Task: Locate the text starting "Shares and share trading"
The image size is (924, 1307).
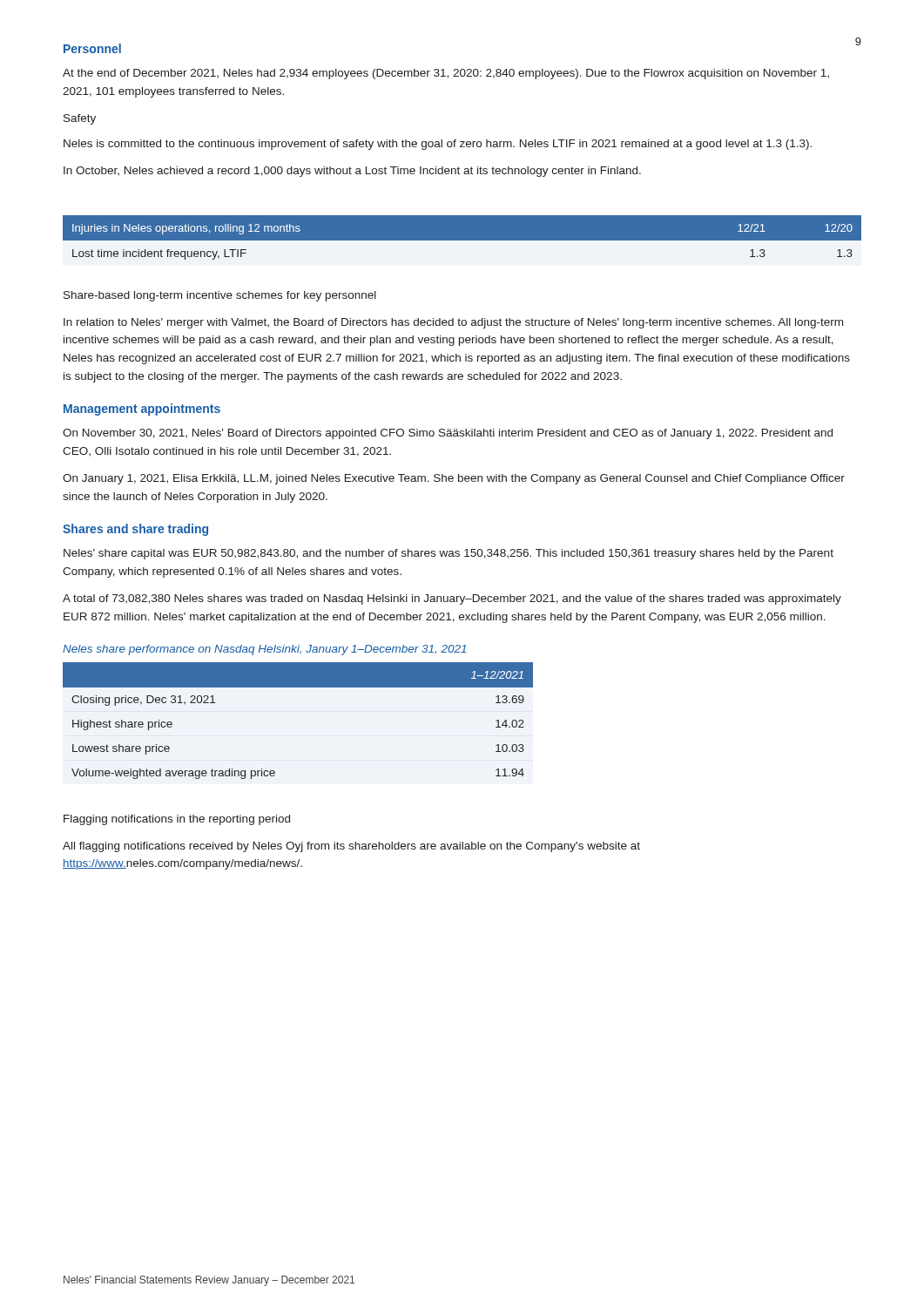Action: coord(136,529)
